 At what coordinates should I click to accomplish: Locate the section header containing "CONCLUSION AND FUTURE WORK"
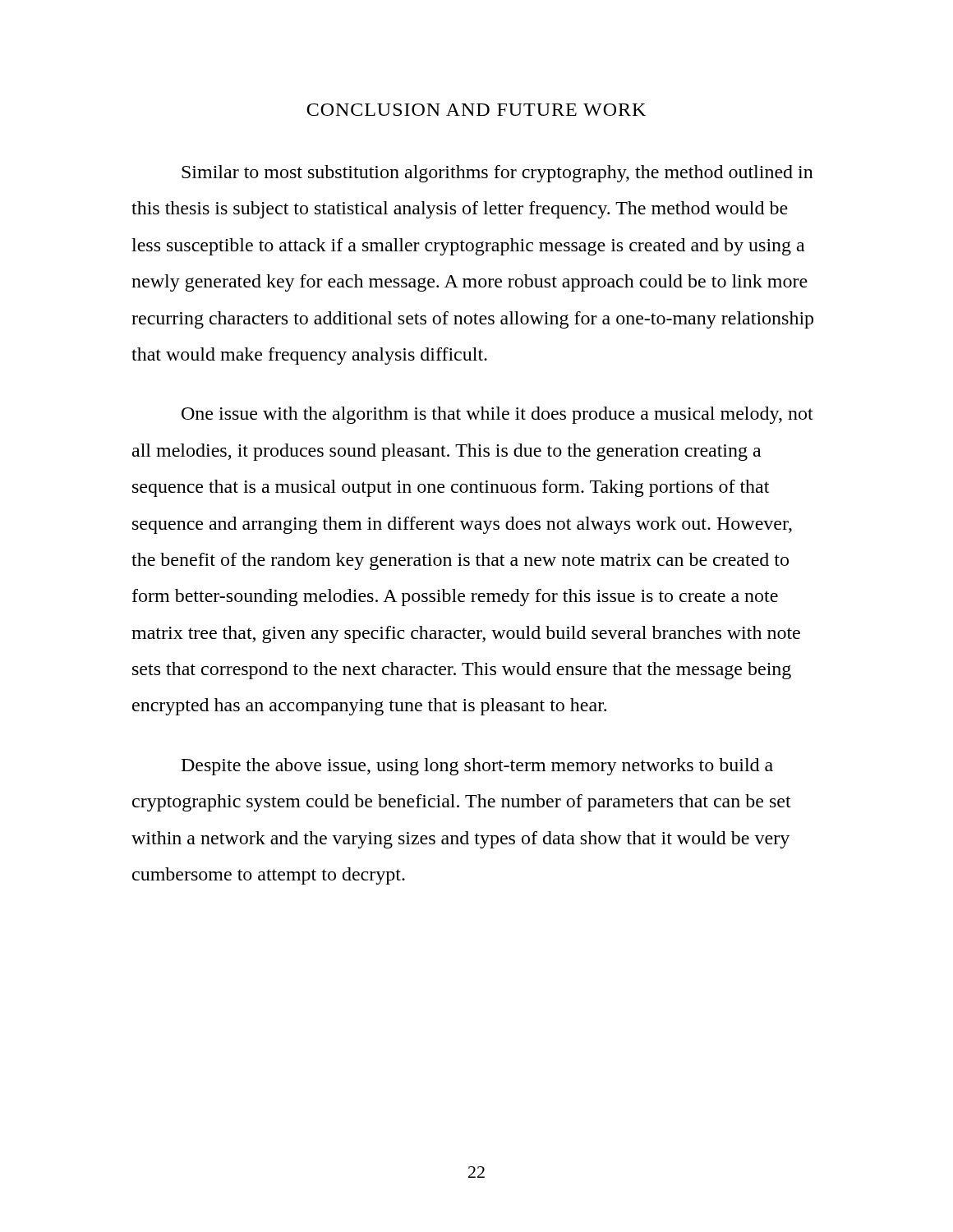coord(476,109)
